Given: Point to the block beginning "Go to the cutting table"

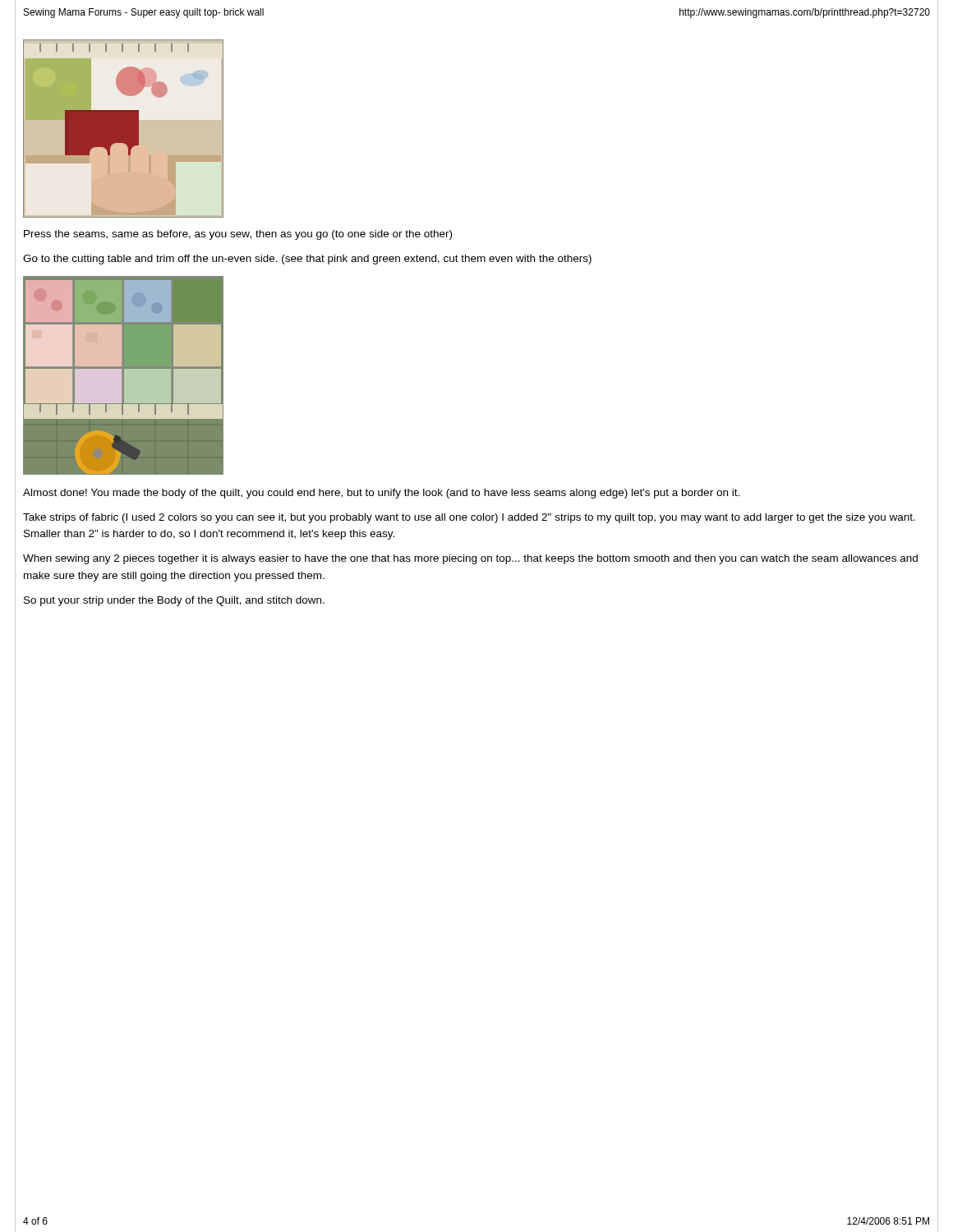Looking at the screenshot, I should point(307,258).
